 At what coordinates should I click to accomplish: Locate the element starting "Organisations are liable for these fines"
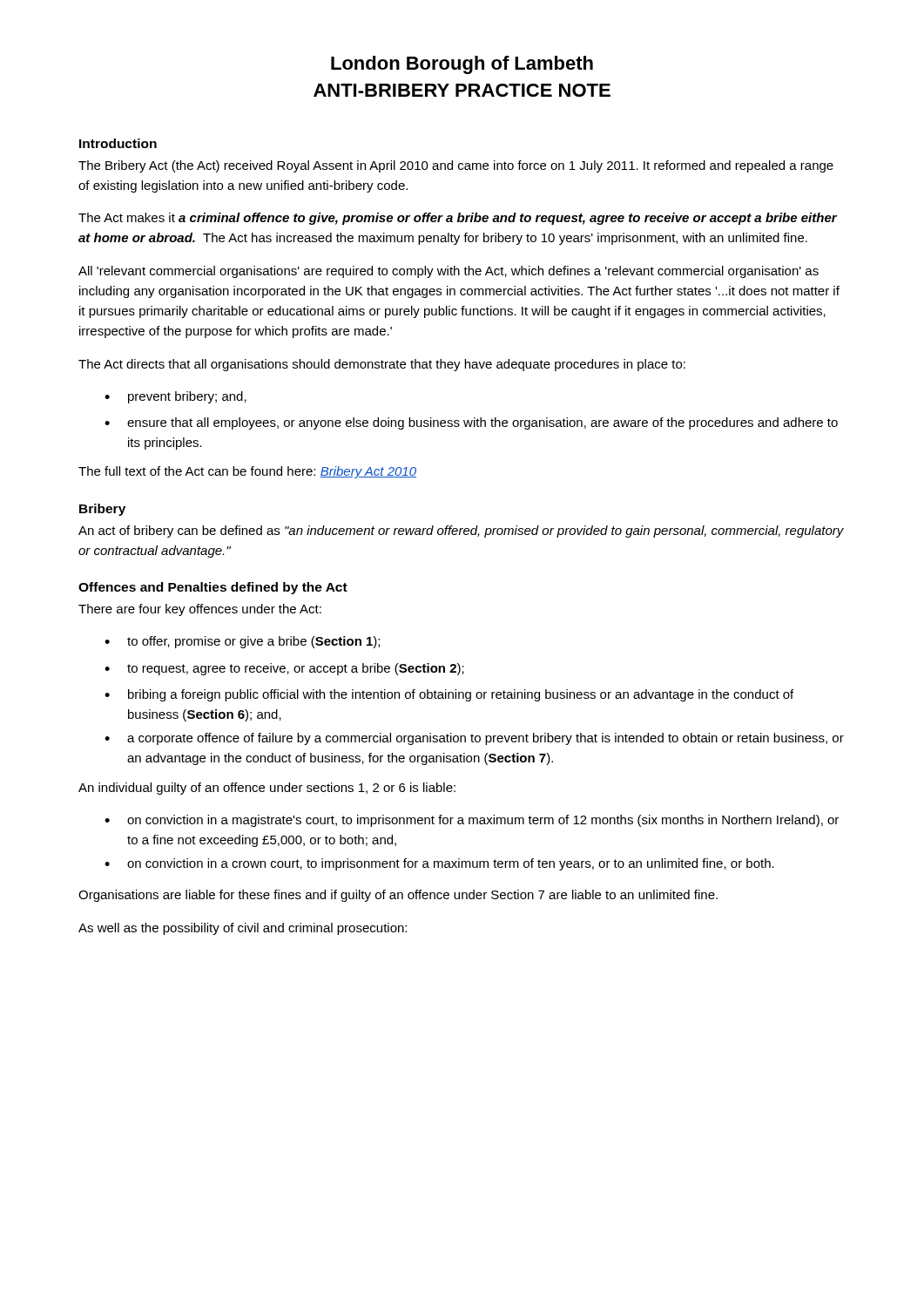point(398,895)
